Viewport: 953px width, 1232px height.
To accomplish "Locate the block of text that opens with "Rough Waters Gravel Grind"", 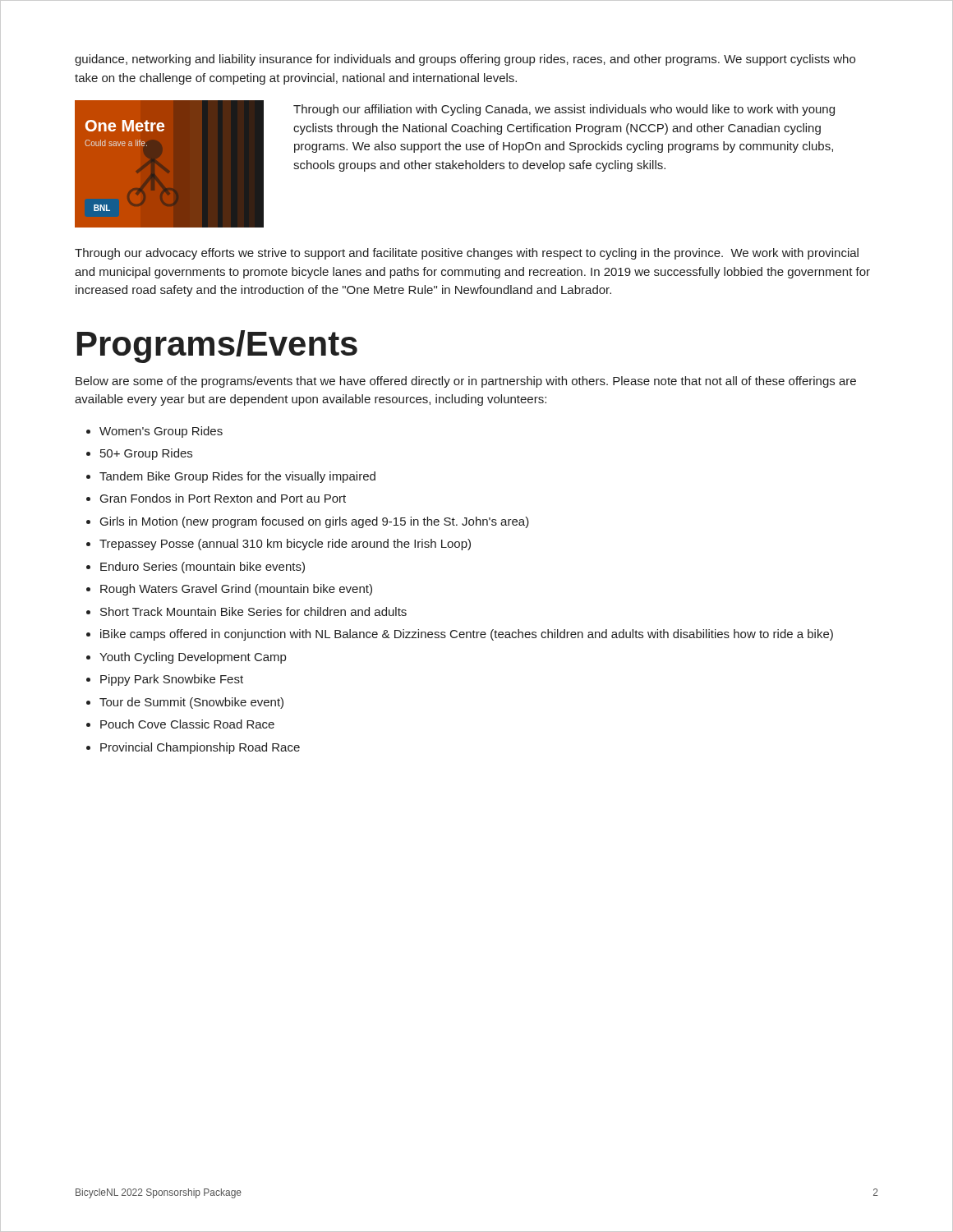I will pos(236,589).
